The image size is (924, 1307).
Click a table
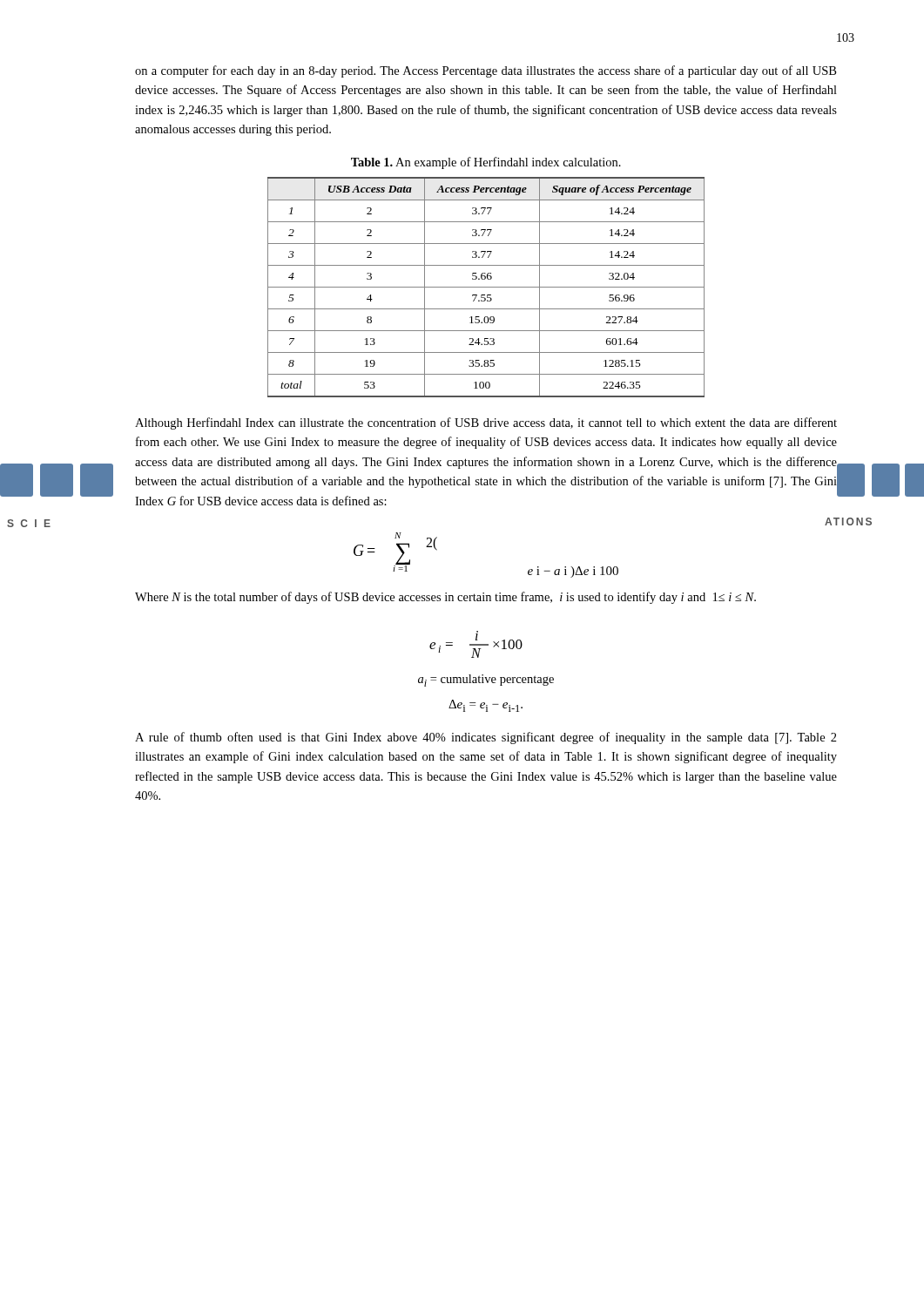tap(486, 287)
